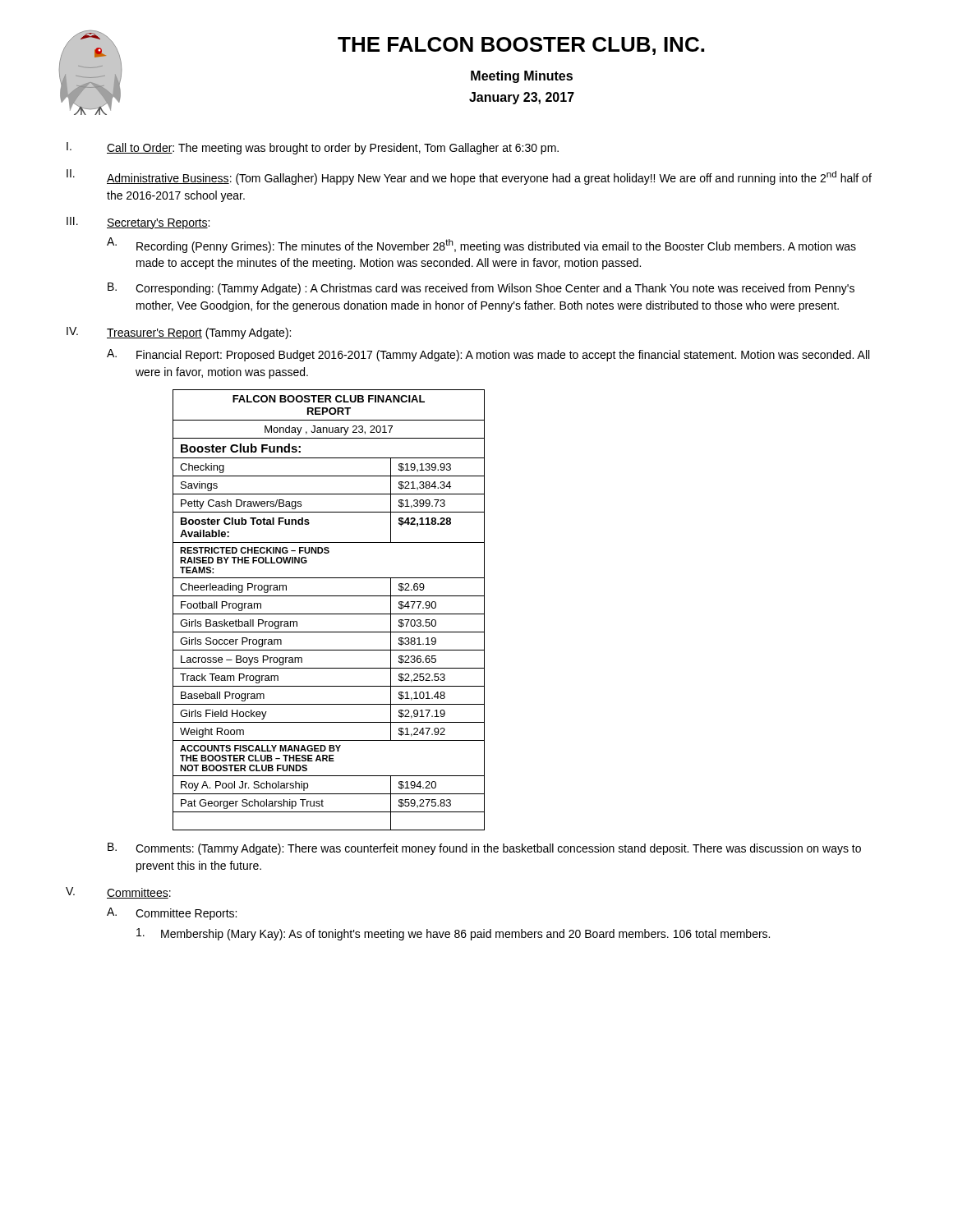The image size is (953, 1232).
Task: Locate the text "A. Committee Reports:"
Action: 172,914
